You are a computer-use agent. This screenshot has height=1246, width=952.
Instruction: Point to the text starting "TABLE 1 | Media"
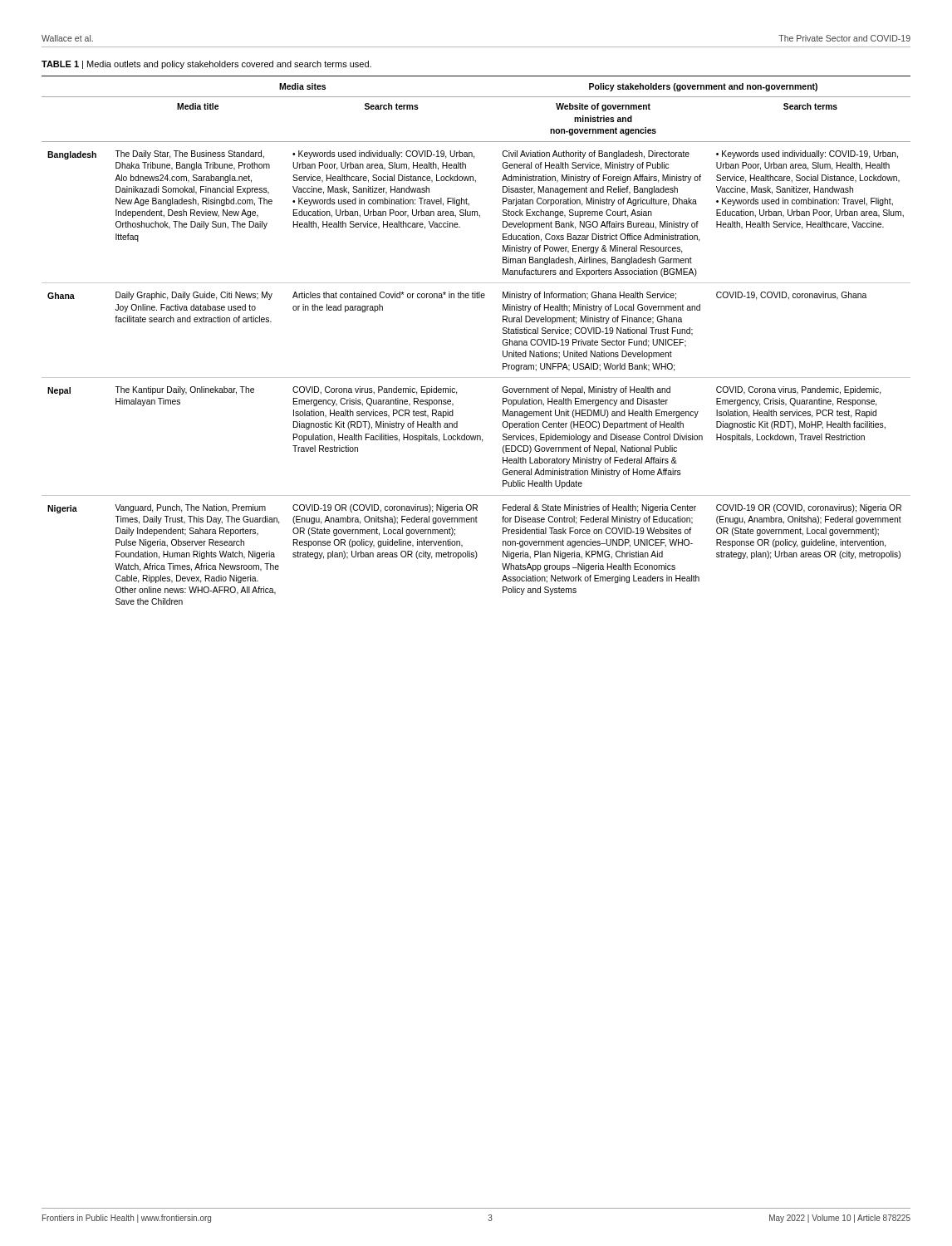pos(207,64)
